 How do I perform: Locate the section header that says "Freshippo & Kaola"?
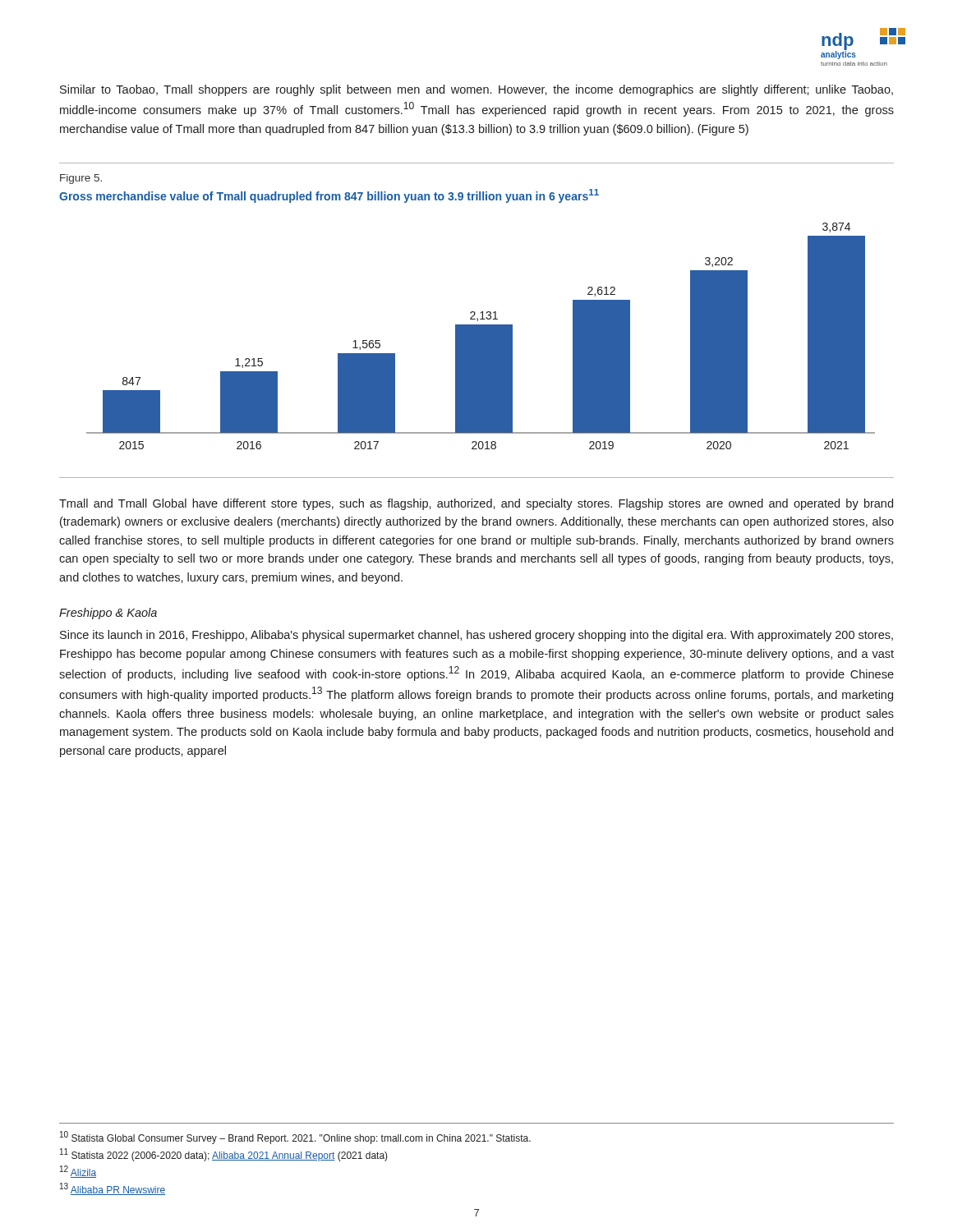108,613
